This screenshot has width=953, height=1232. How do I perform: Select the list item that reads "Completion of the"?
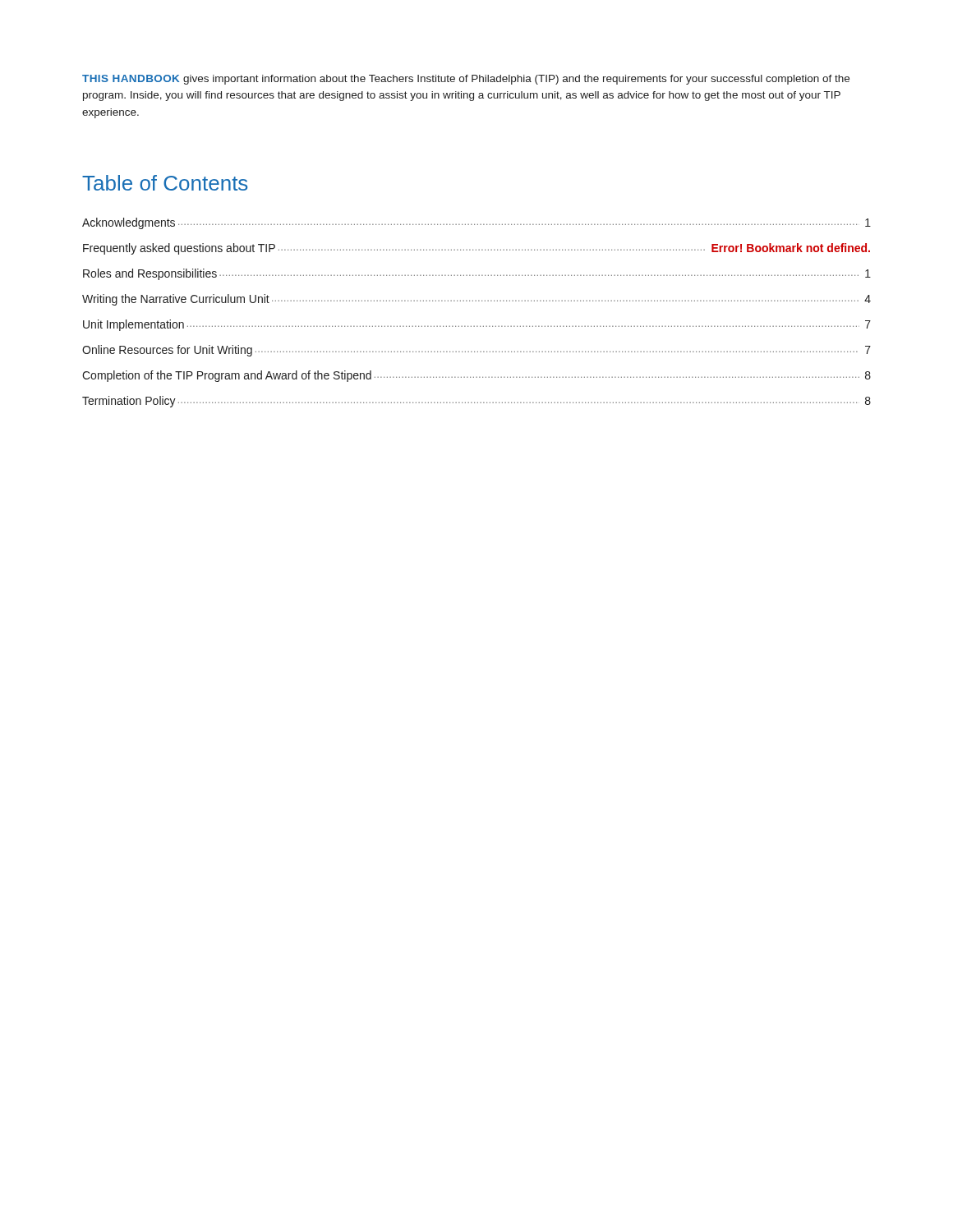[x=476, y=376]
